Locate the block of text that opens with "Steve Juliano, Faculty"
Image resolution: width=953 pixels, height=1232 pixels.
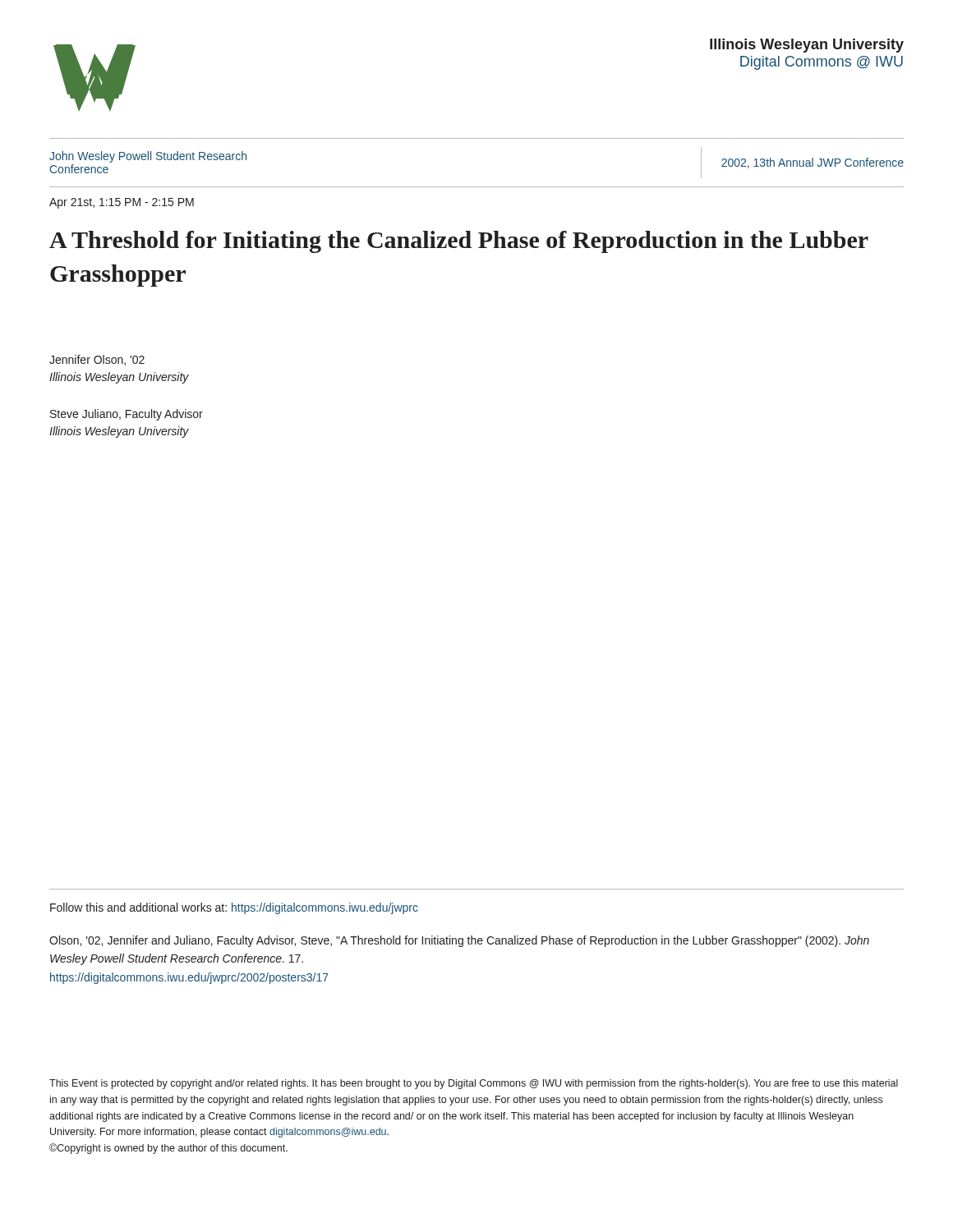tap(126, 423)
